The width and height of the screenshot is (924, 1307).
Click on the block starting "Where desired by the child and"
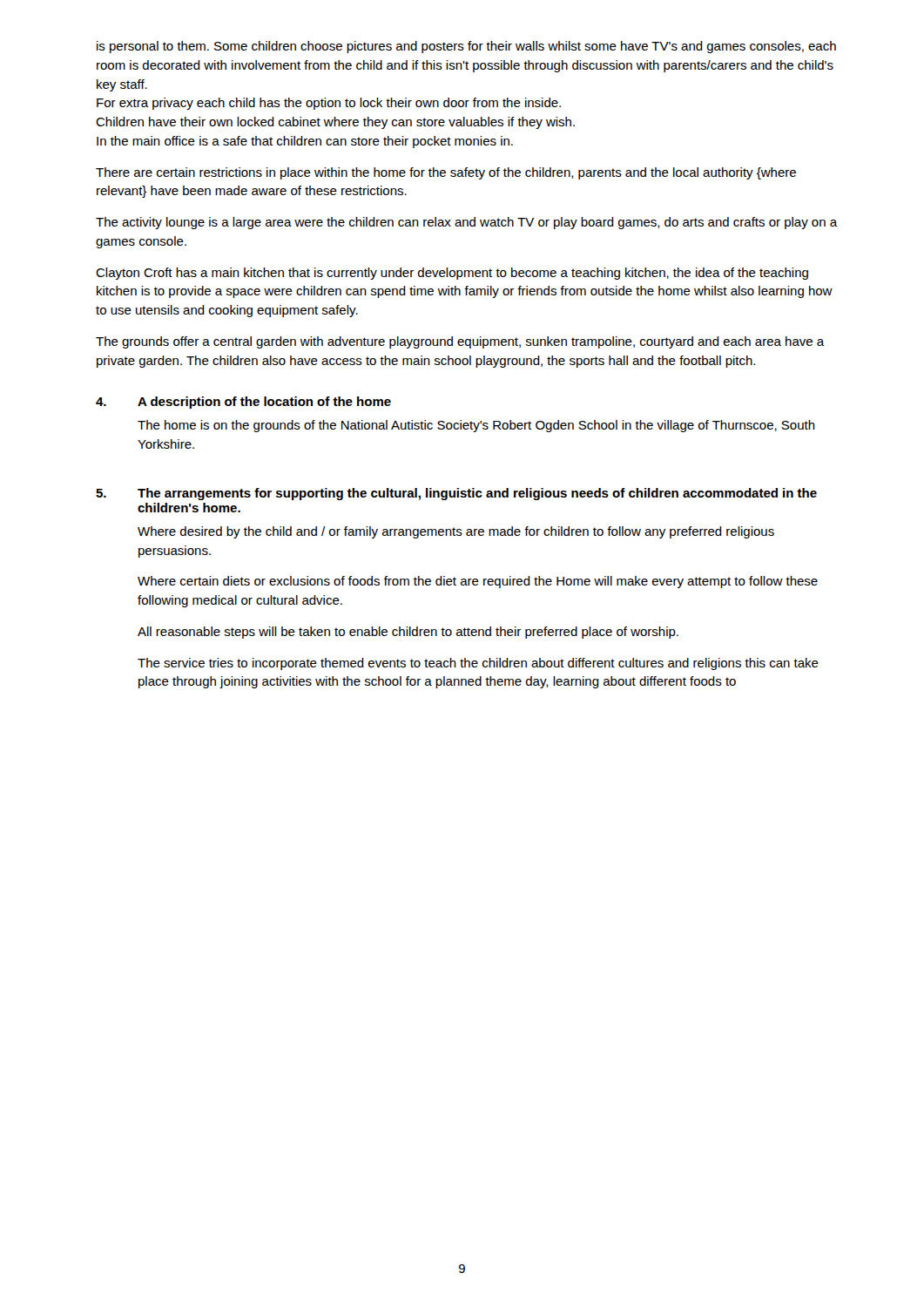pyautogui.click(x=492, y=541)
